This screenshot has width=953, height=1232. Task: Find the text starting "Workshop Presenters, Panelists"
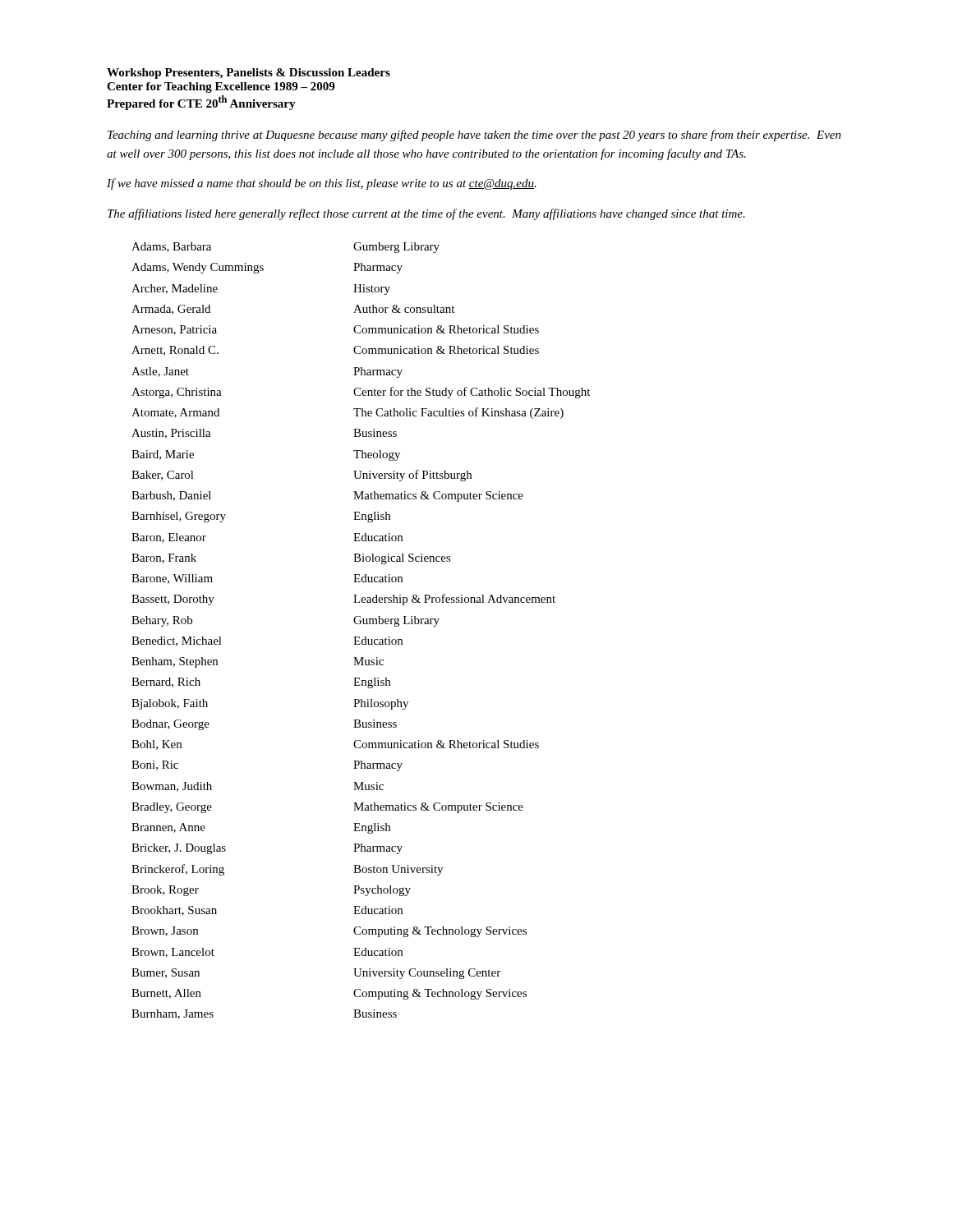(x=249, y=74)
